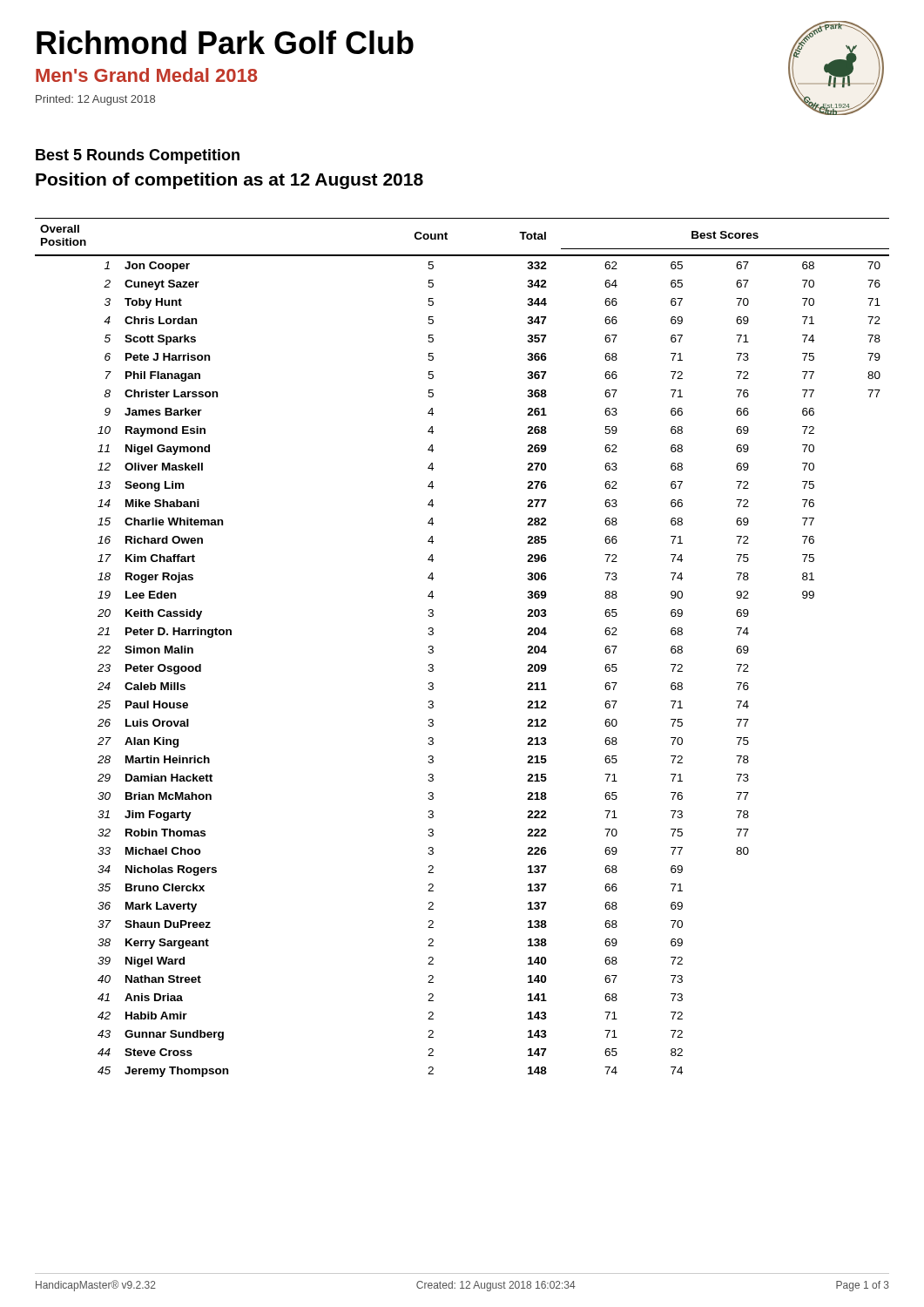This screenshot has width=924, height=1307.
Task: Locate the logo
Action: [x=837, y=69]
